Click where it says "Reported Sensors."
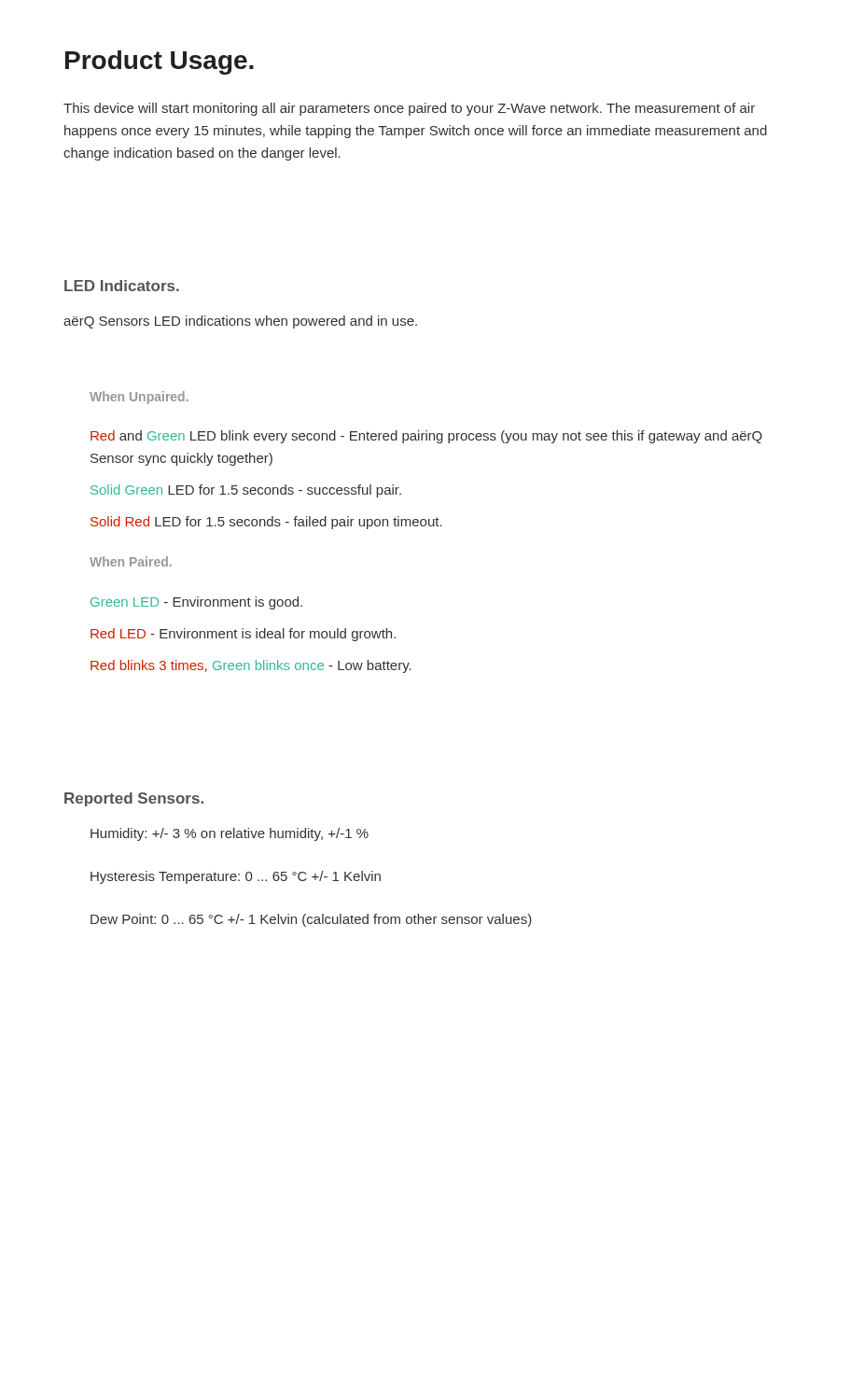850x1400 pixels. coord(134,799)
